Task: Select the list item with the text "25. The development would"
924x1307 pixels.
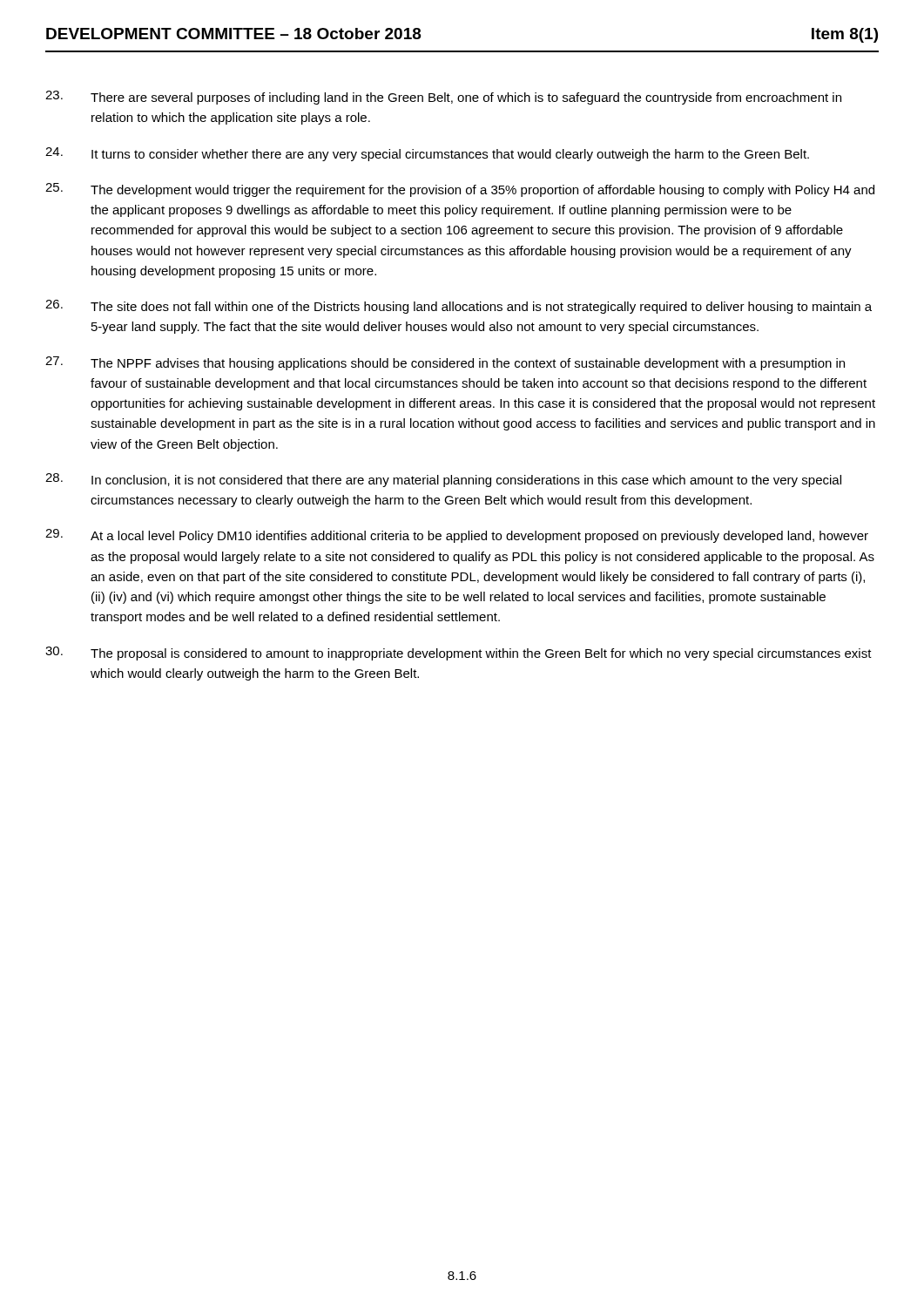Action: (462, 230)
